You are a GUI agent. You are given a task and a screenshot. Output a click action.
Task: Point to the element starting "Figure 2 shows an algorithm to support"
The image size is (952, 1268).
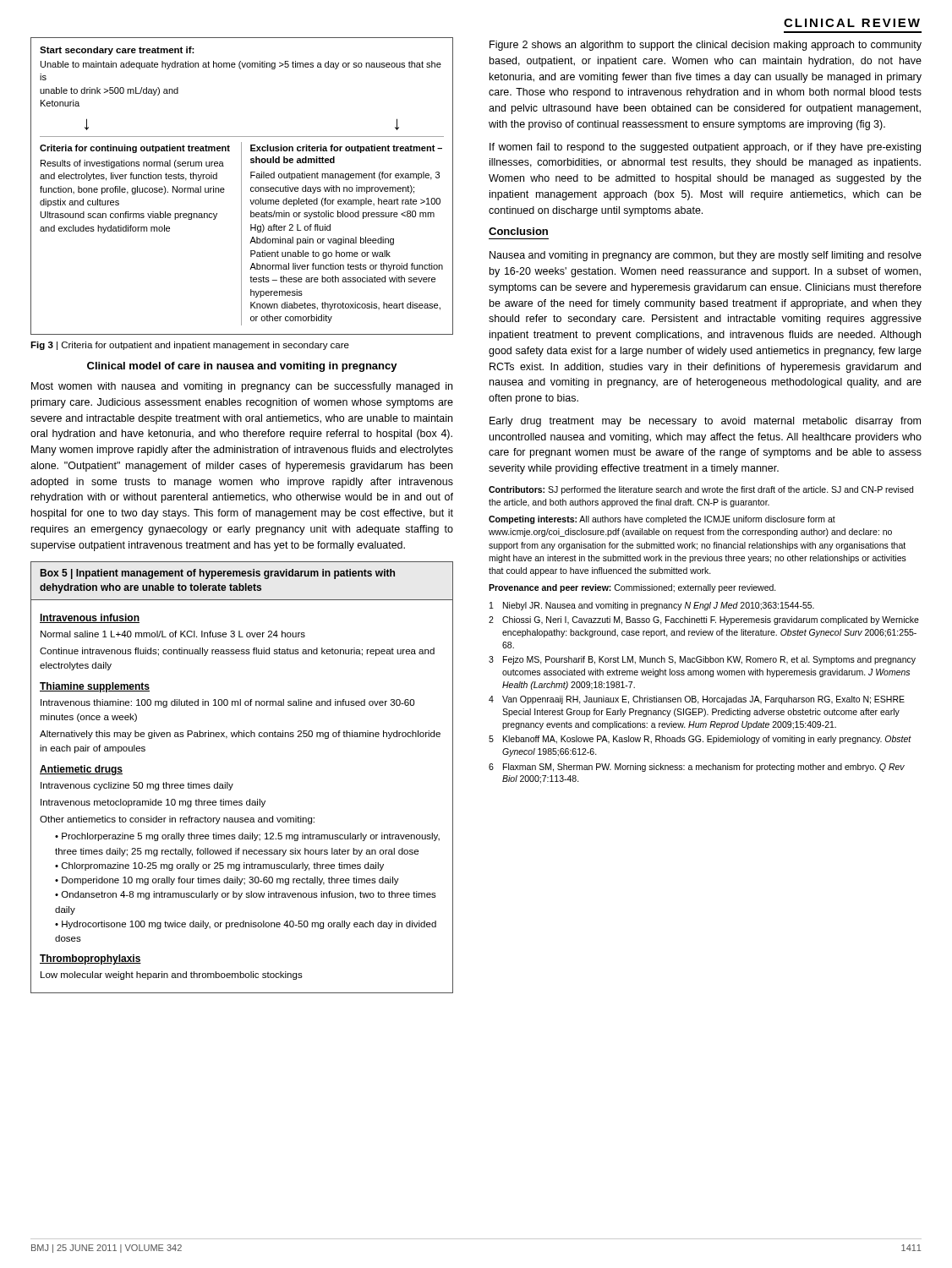tap(705, 84)
